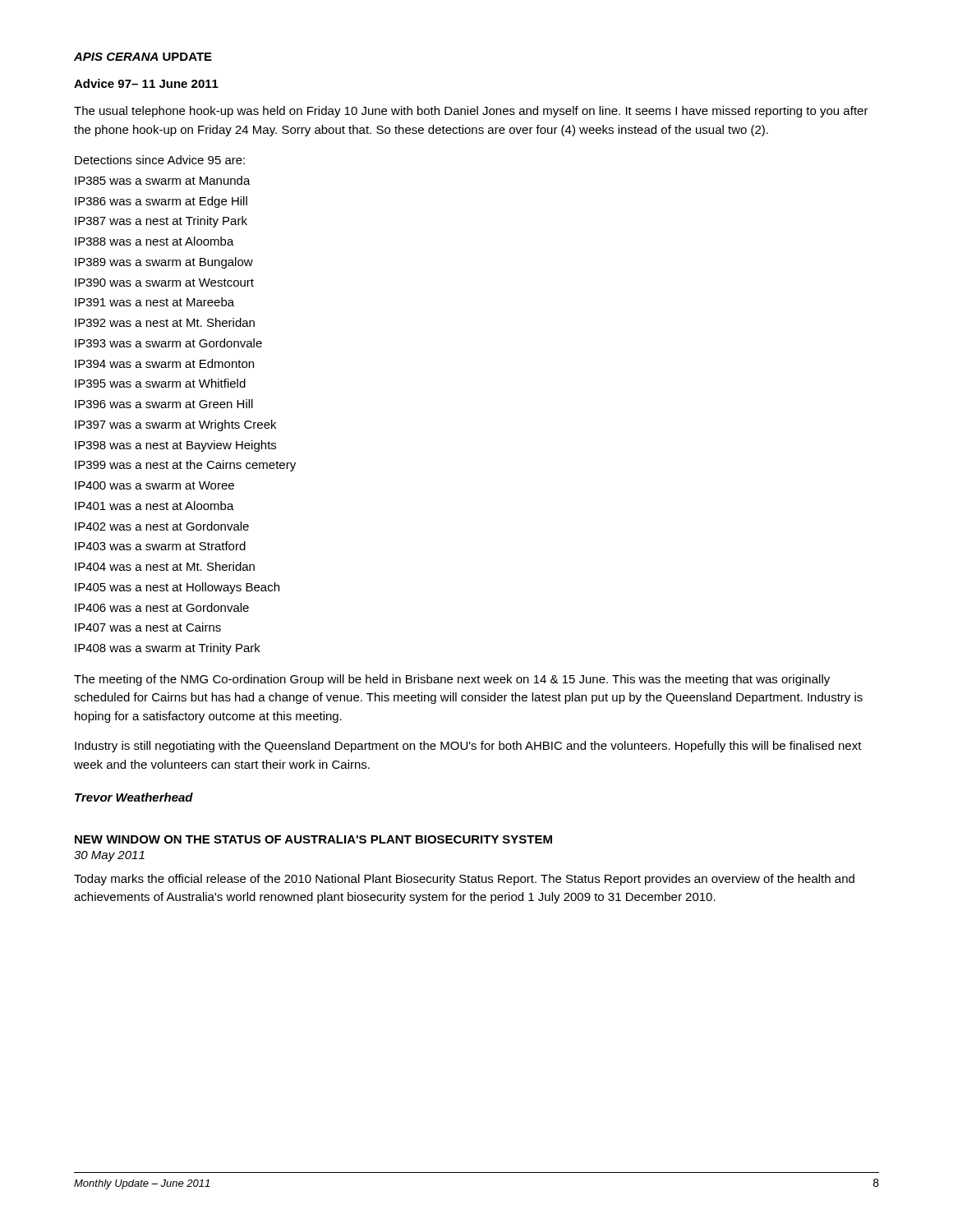This screenshot has height=1232, width=953.
Task: Locate the section header that reads "APIS CERANA UPDATE"
Action: pyautogui.click(x=143, y=56)
